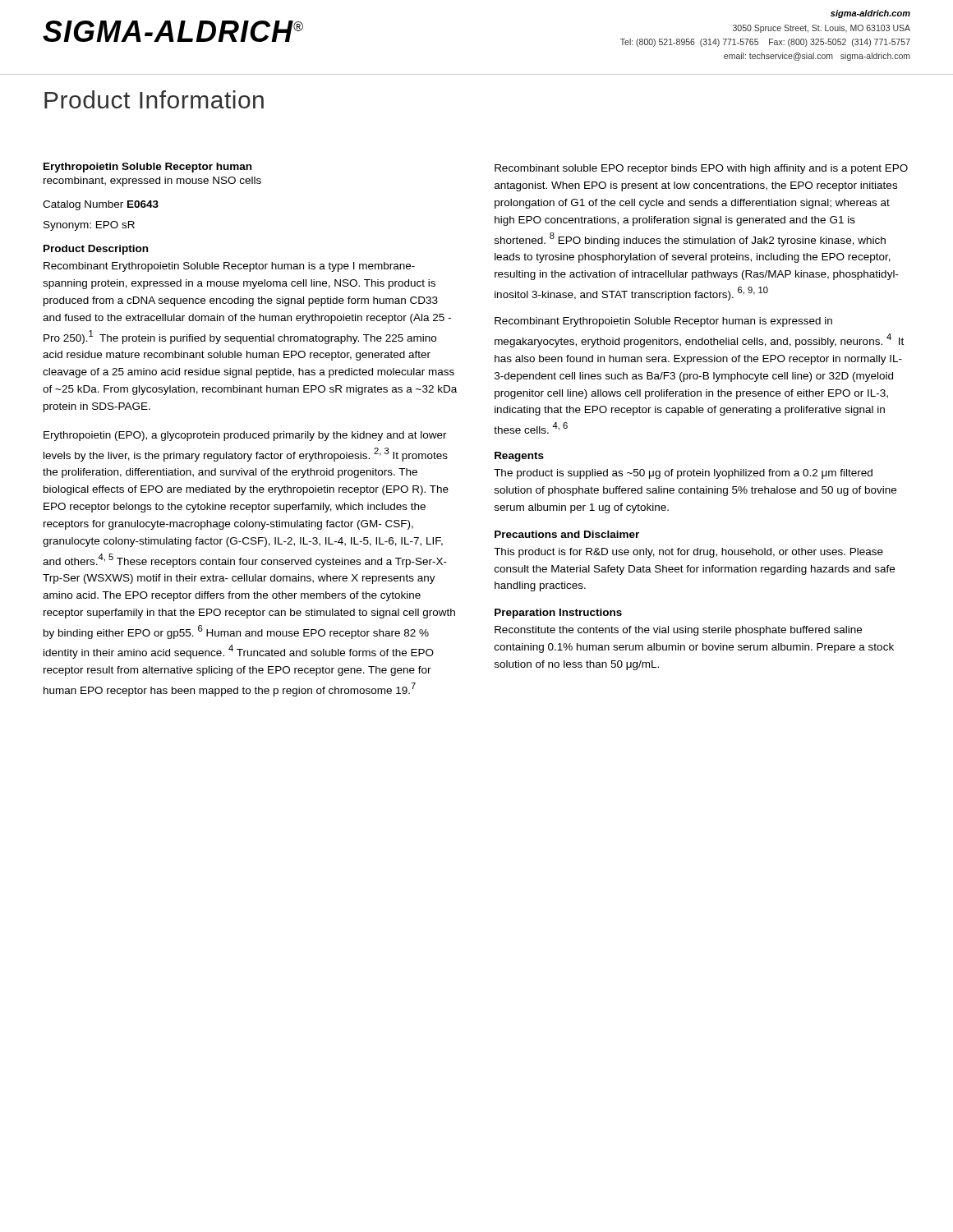Image resolution: width=953 pixels, height=1232 pixels.
Task: Locate the block starting "Product Description"
Action: [96, 248]
